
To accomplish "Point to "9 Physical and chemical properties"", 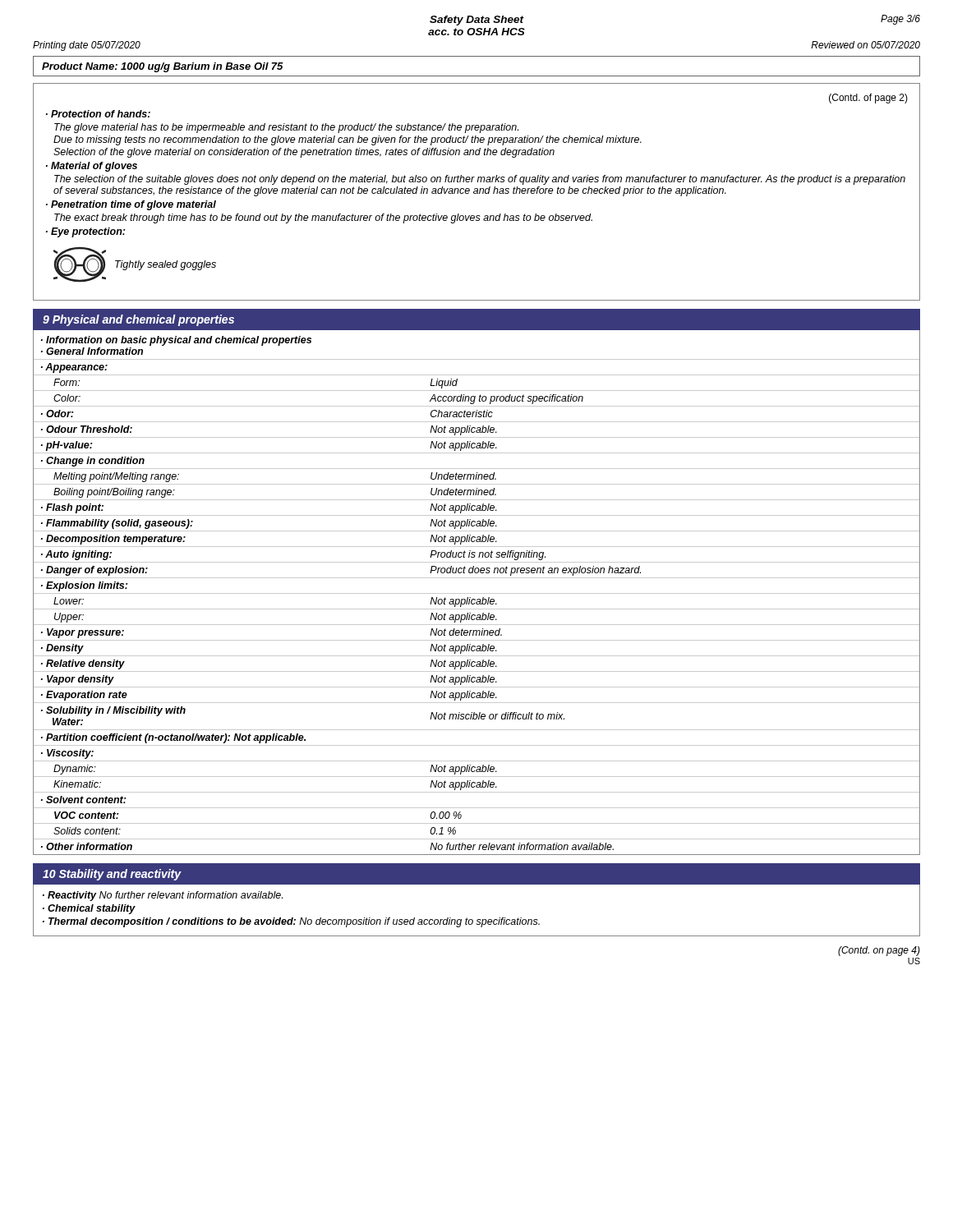I will (x=139, y=320).
